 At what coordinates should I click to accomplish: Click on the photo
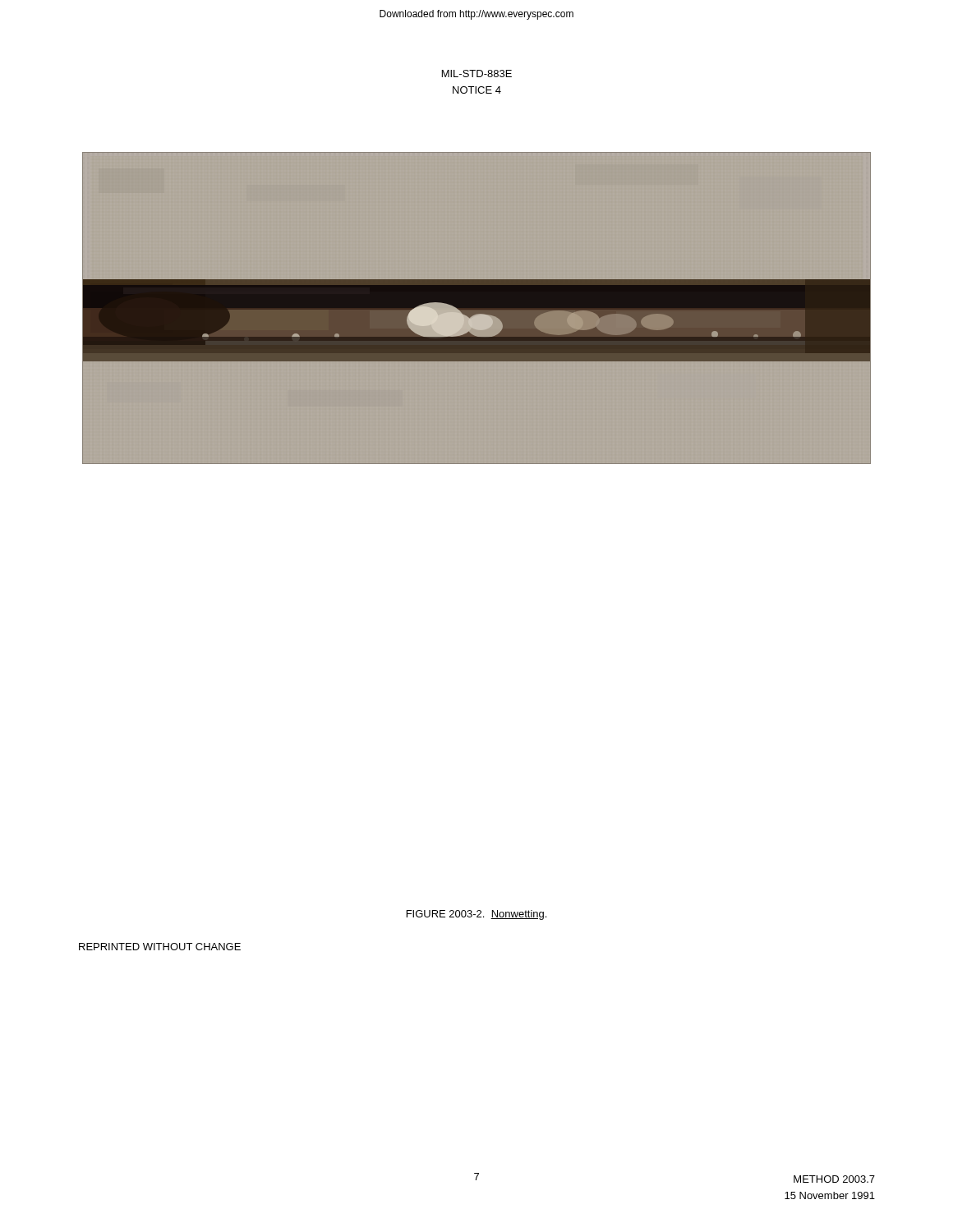coord(476,308)
